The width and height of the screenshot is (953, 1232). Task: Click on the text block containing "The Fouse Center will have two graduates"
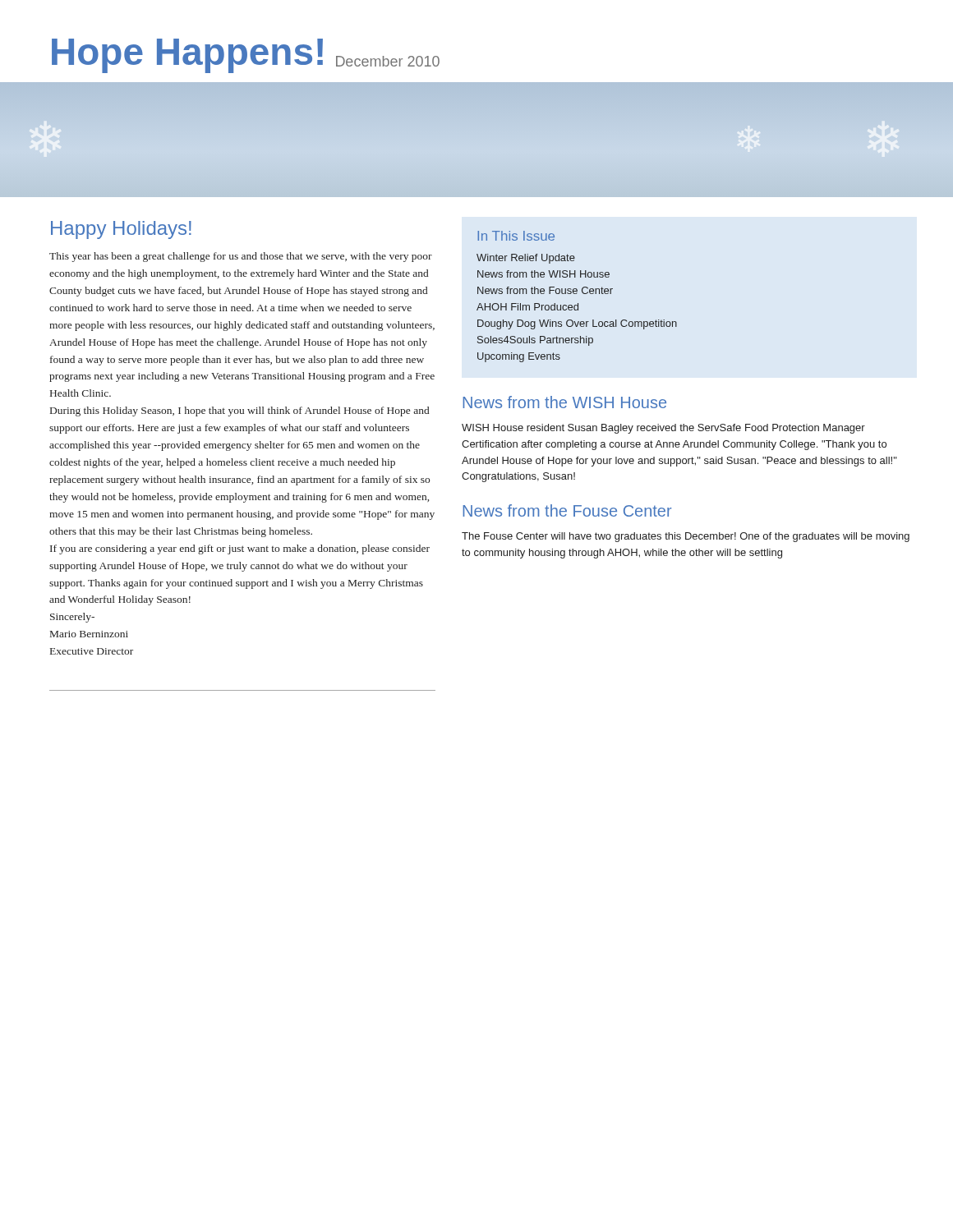[689, 544]
